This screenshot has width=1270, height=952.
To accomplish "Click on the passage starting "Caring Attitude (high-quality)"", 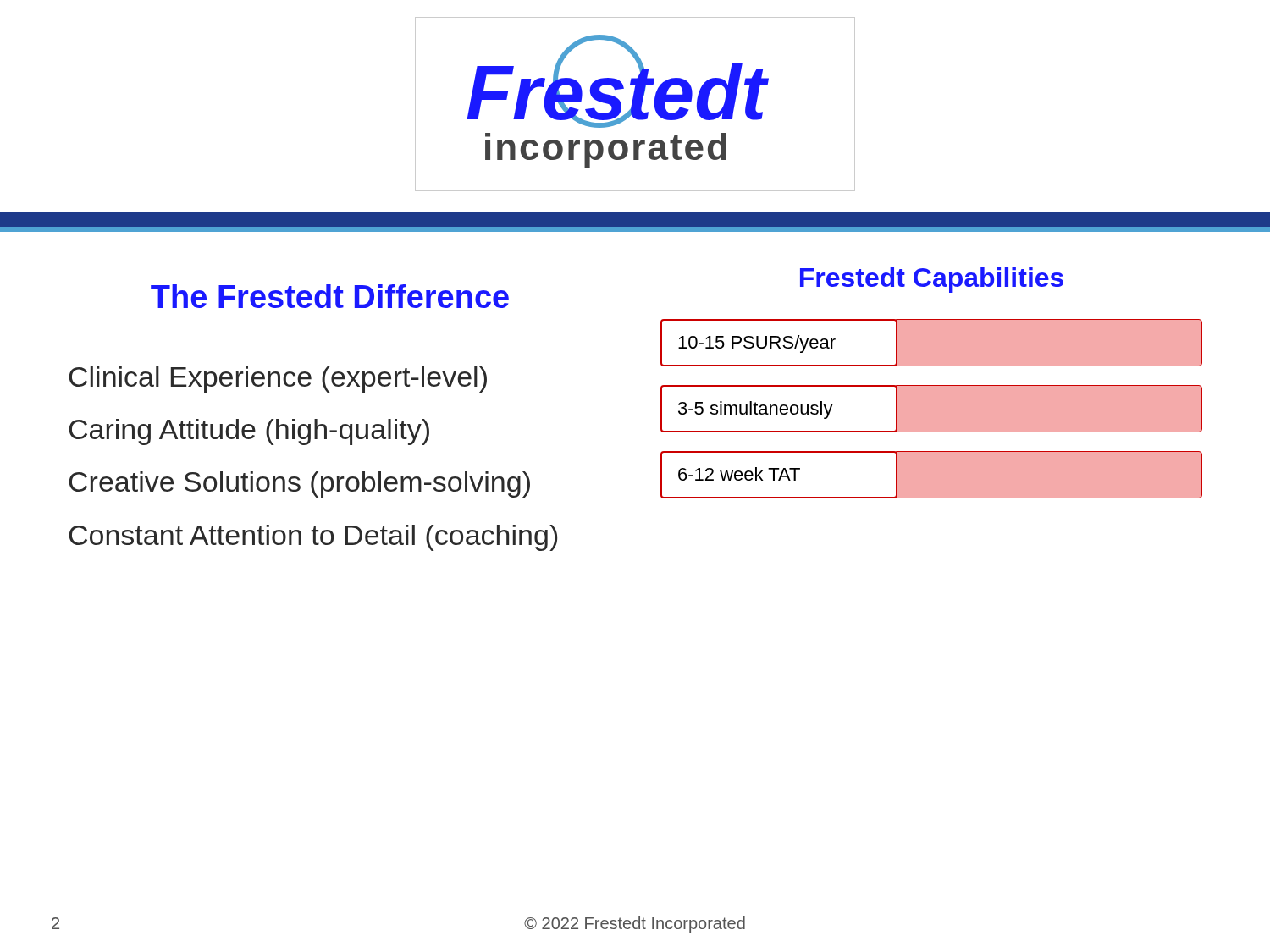I will coord(249,429).
